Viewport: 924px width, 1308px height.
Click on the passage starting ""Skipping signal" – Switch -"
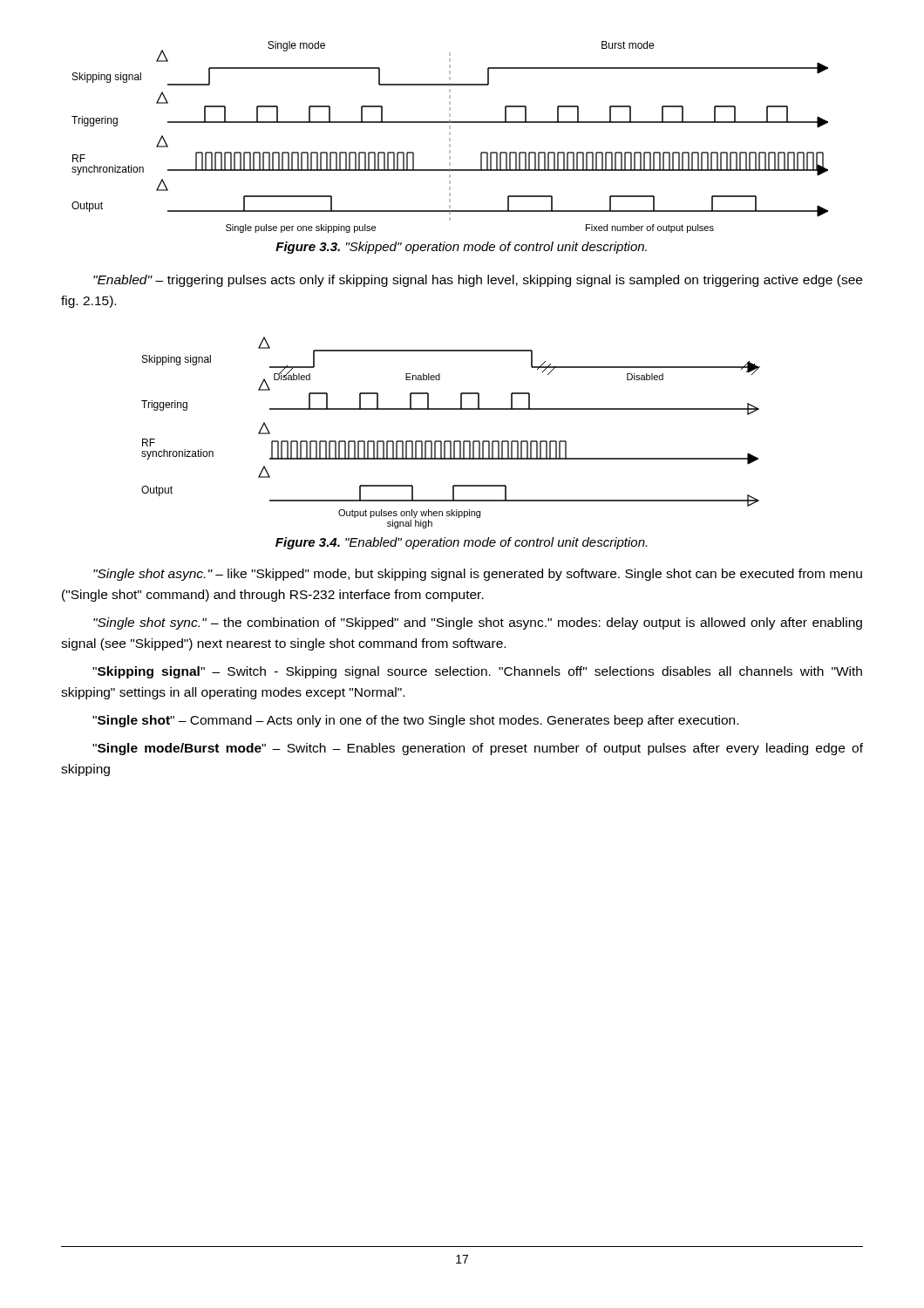(462, 682)
